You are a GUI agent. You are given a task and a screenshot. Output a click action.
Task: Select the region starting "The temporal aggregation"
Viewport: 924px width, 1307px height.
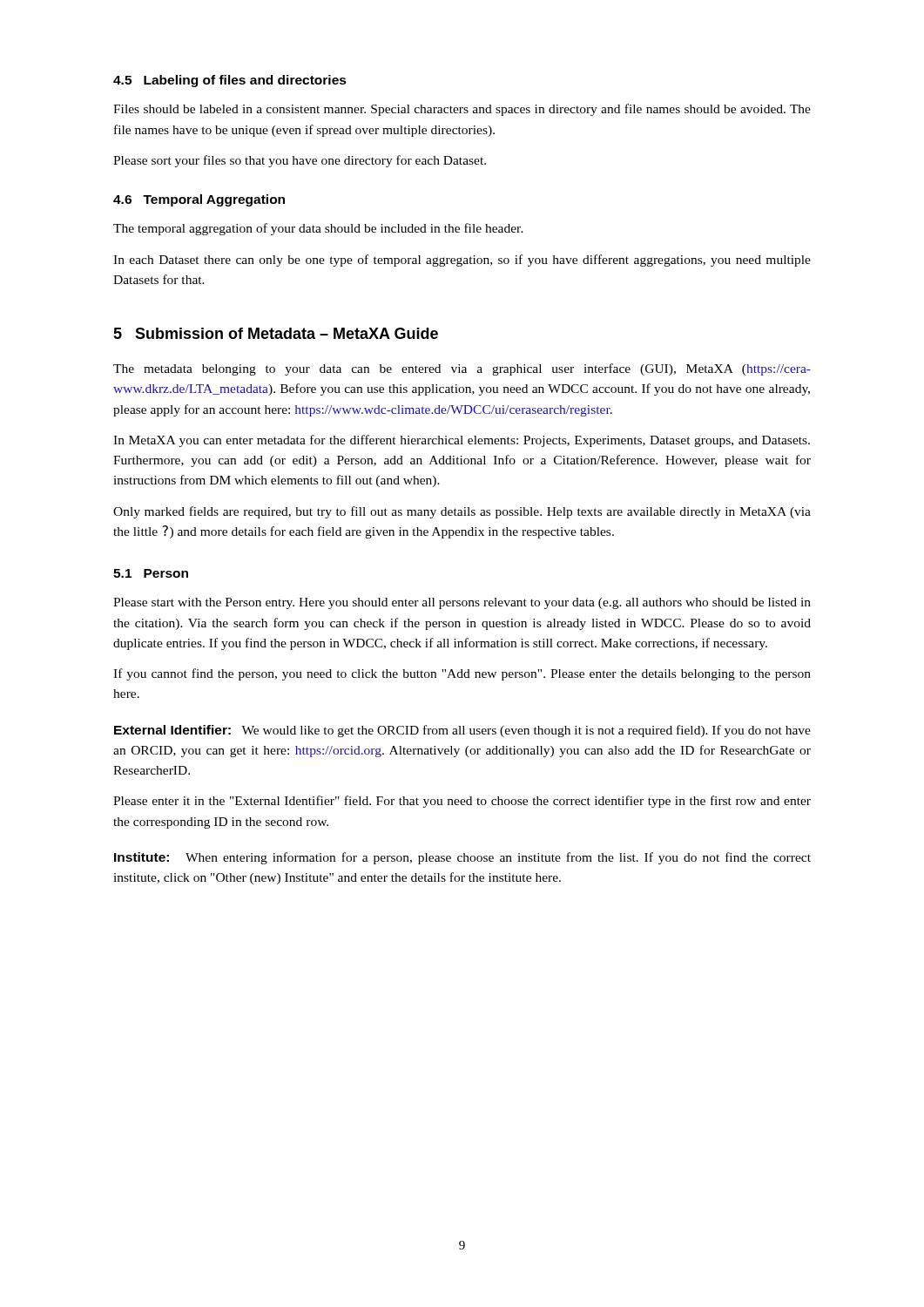point(318,228)
